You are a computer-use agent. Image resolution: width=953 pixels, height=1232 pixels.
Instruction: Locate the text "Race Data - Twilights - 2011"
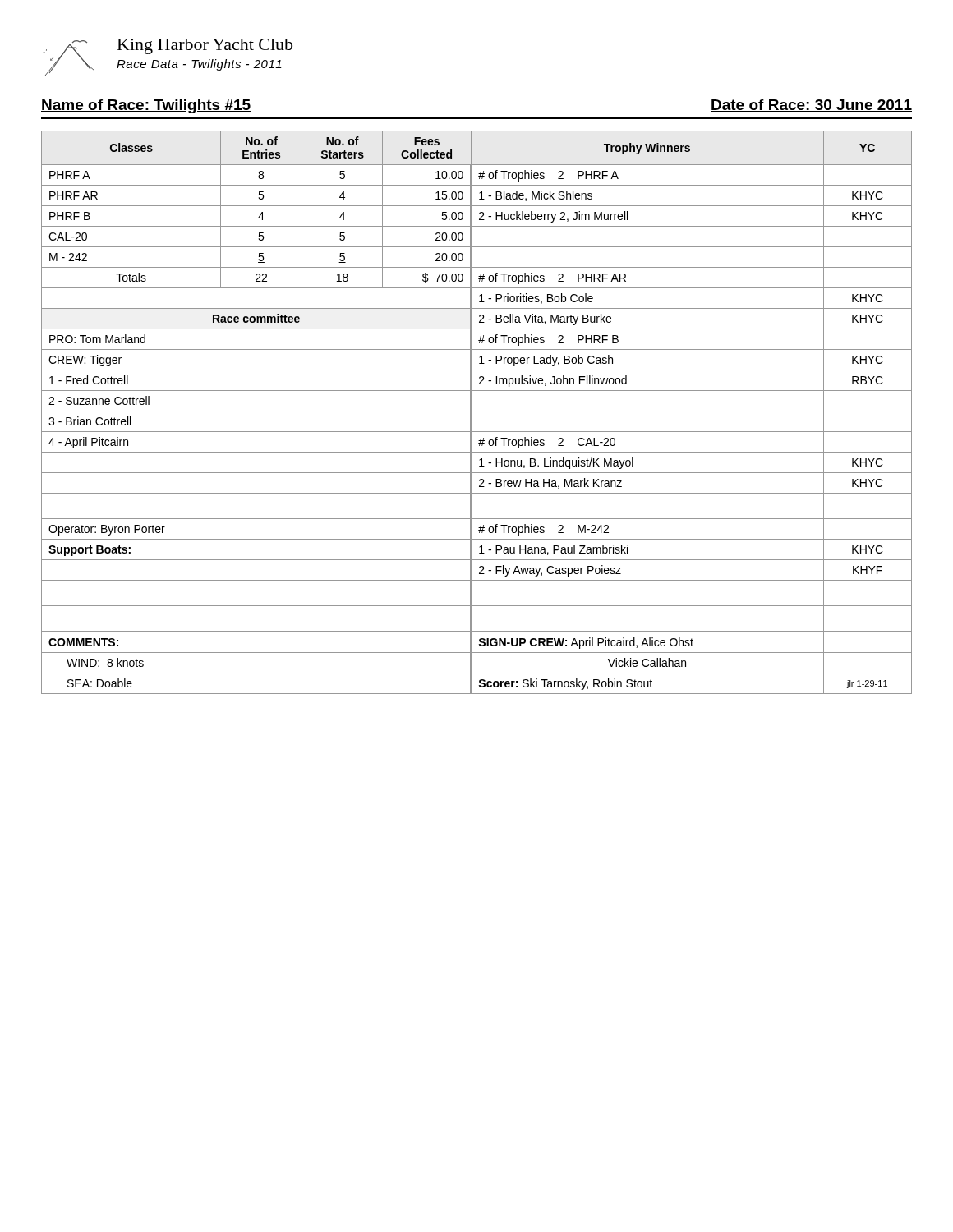click(x=200, y=63)
